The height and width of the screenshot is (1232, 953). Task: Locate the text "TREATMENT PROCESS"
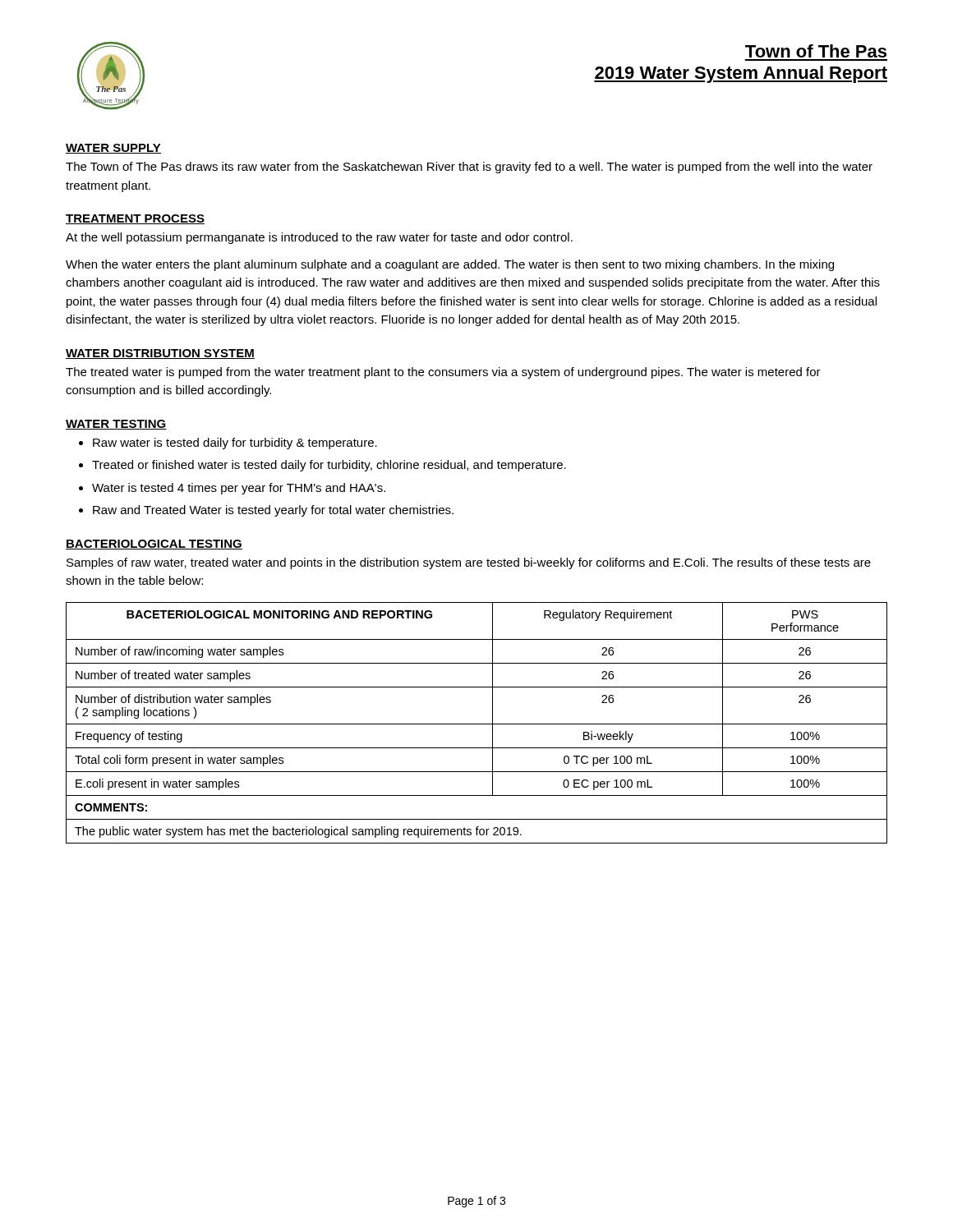pyautogui.click(x=135, y=218)
